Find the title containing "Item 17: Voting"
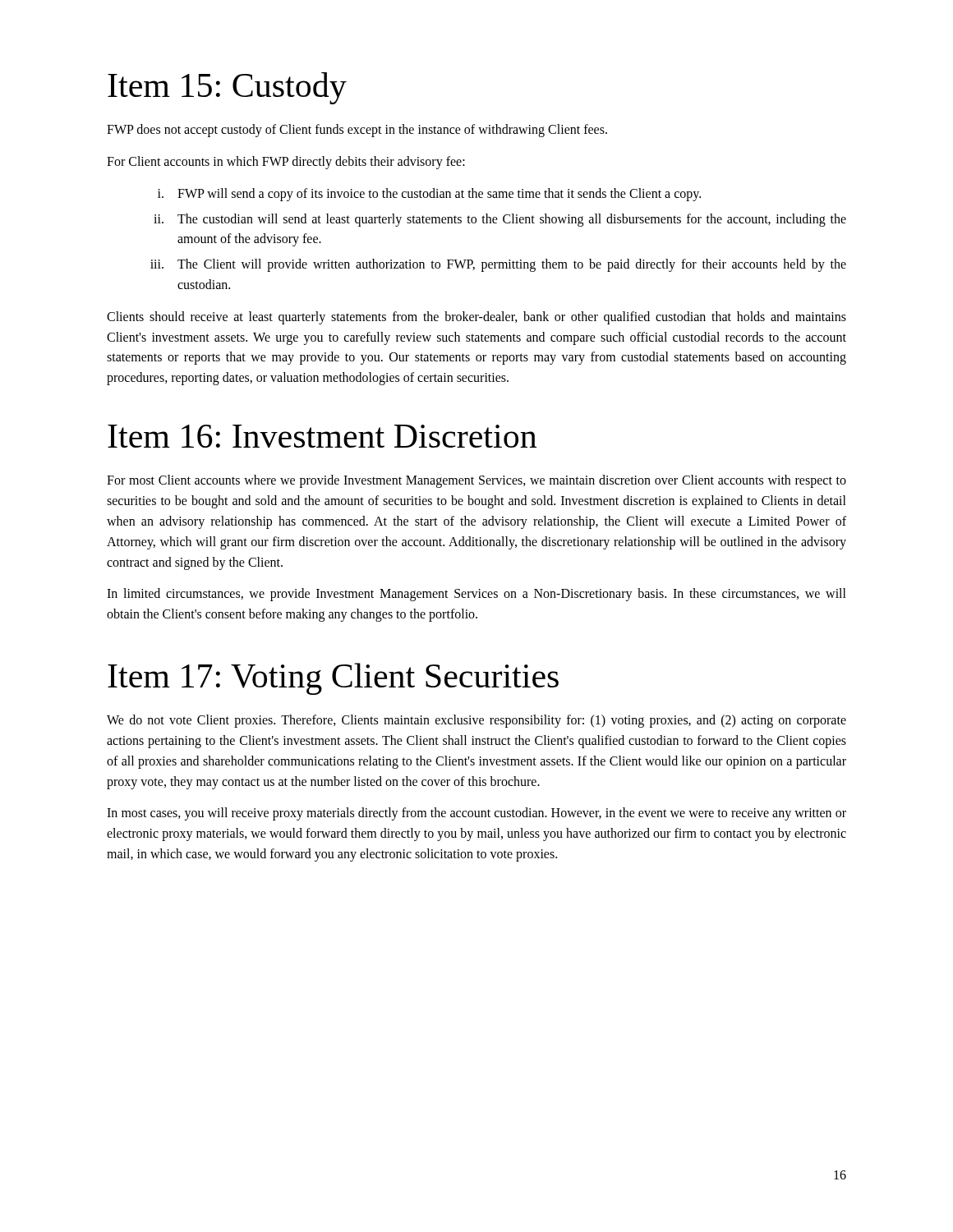The image size is (953, 1232). coord(476,676)
